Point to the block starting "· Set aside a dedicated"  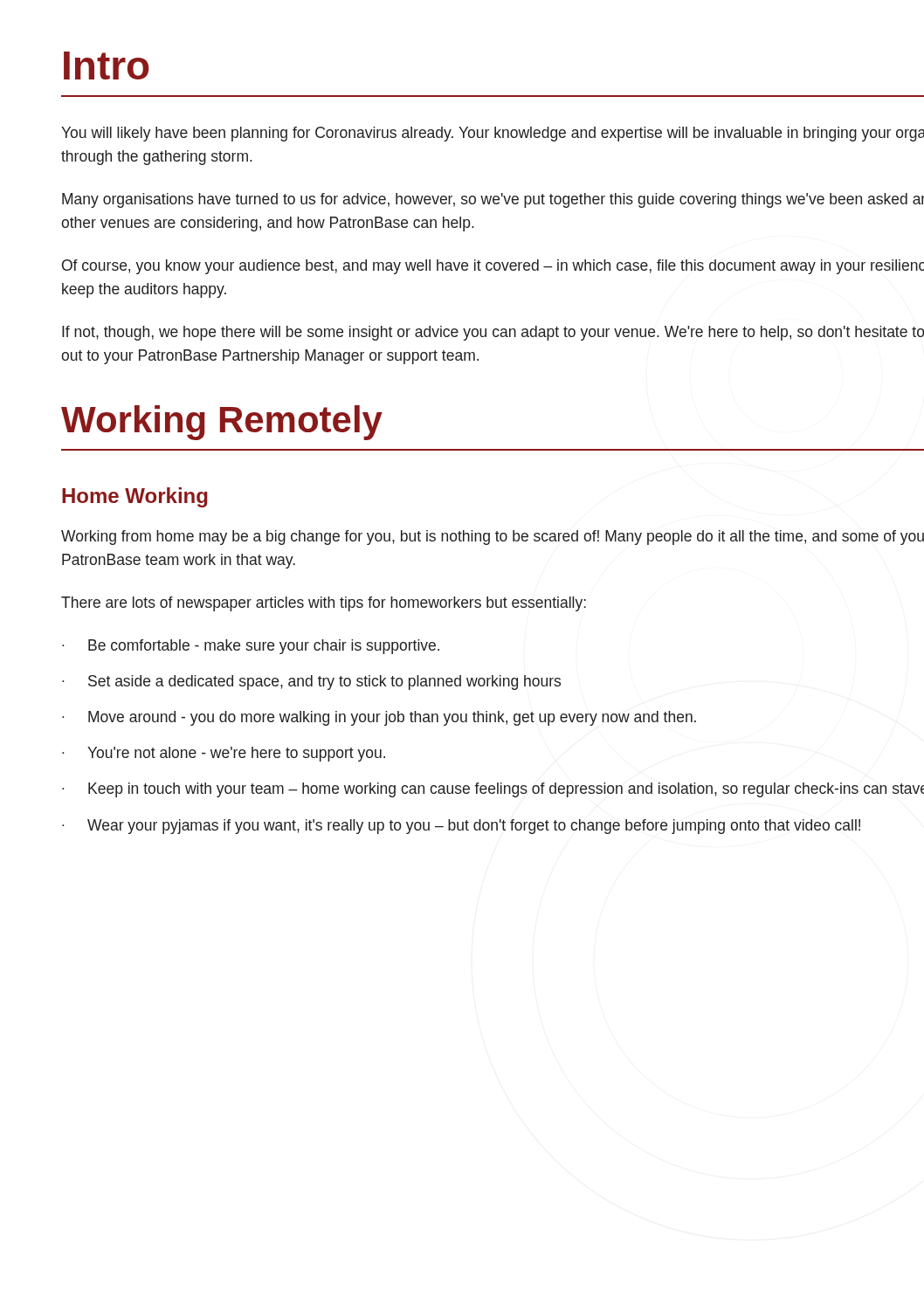point(493,682)
